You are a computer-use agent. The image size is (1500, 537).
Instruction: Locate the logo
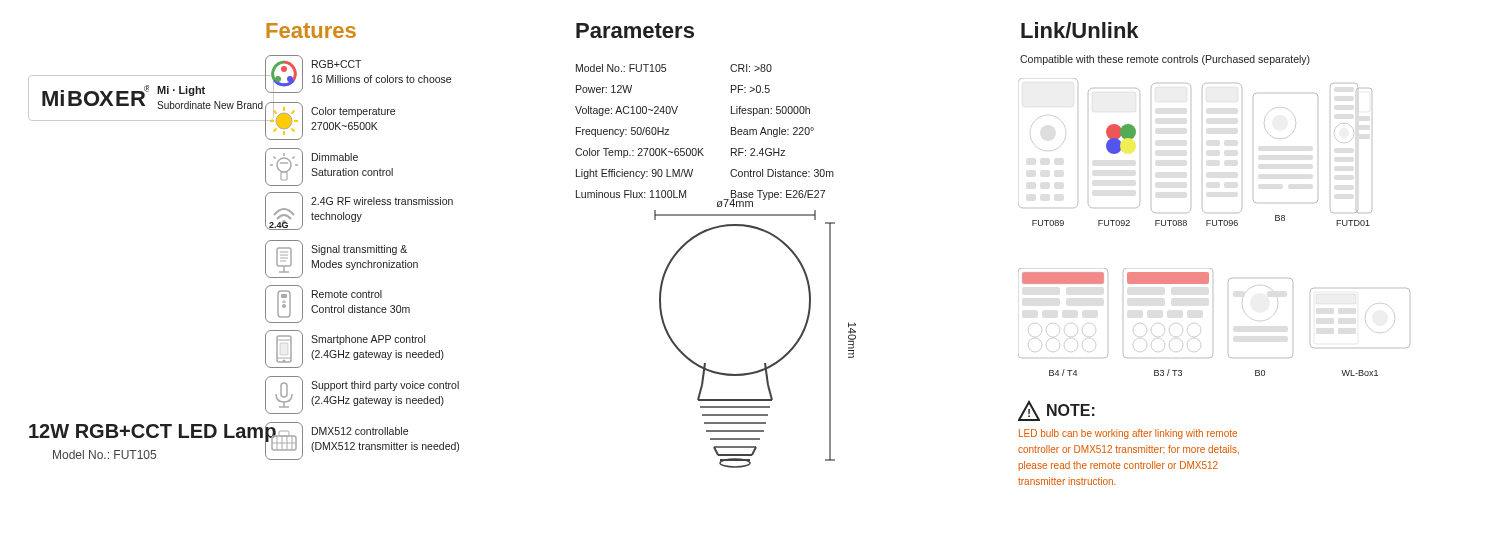tap(151, 98)
